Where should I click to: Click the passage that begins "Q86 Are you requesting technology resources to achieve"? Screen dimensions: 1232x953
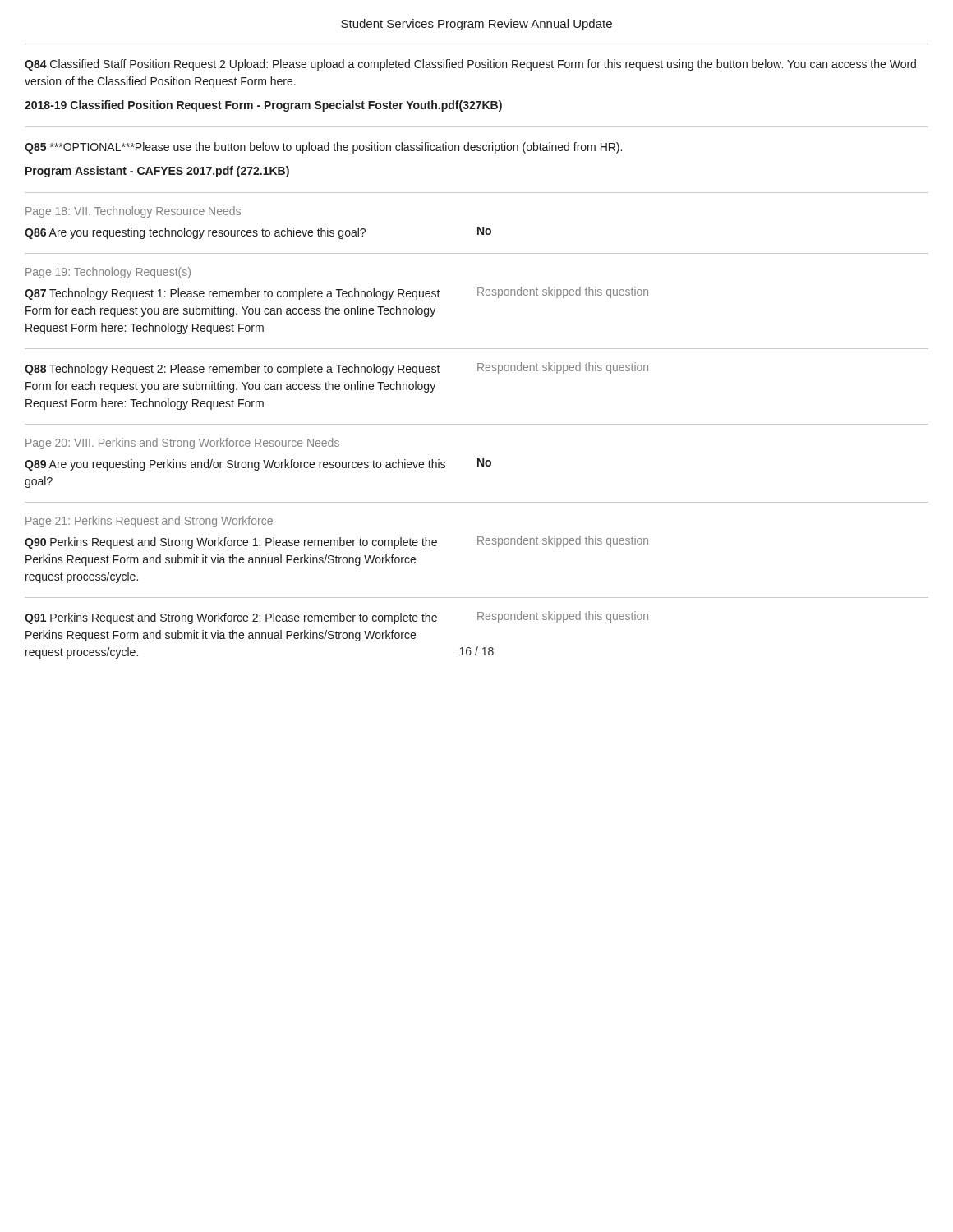195,232
